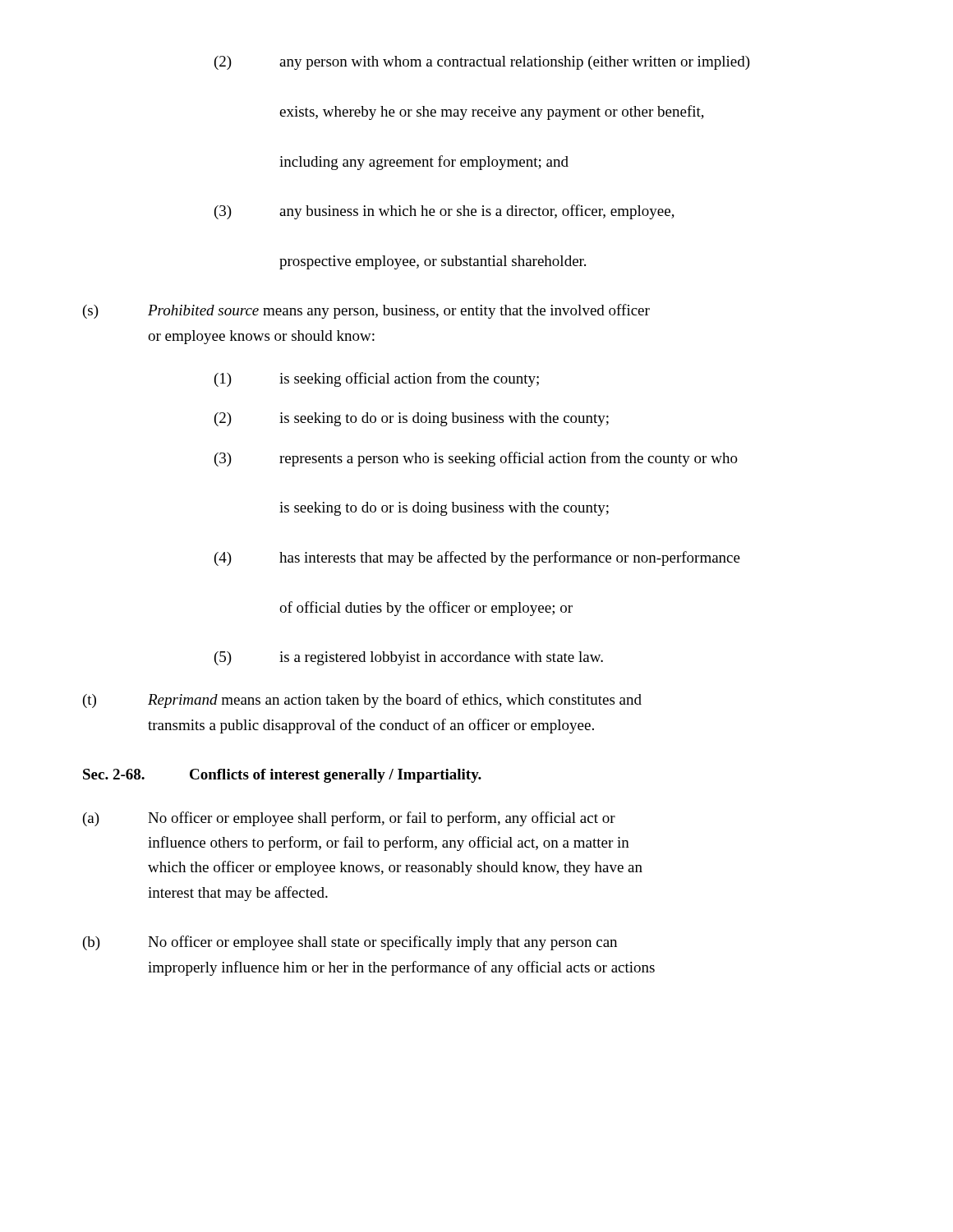Screen dimensions: 1232x953
Task: Locate the block of text that opens with "(a) No officer or employee"
Action: click(485, 855)
